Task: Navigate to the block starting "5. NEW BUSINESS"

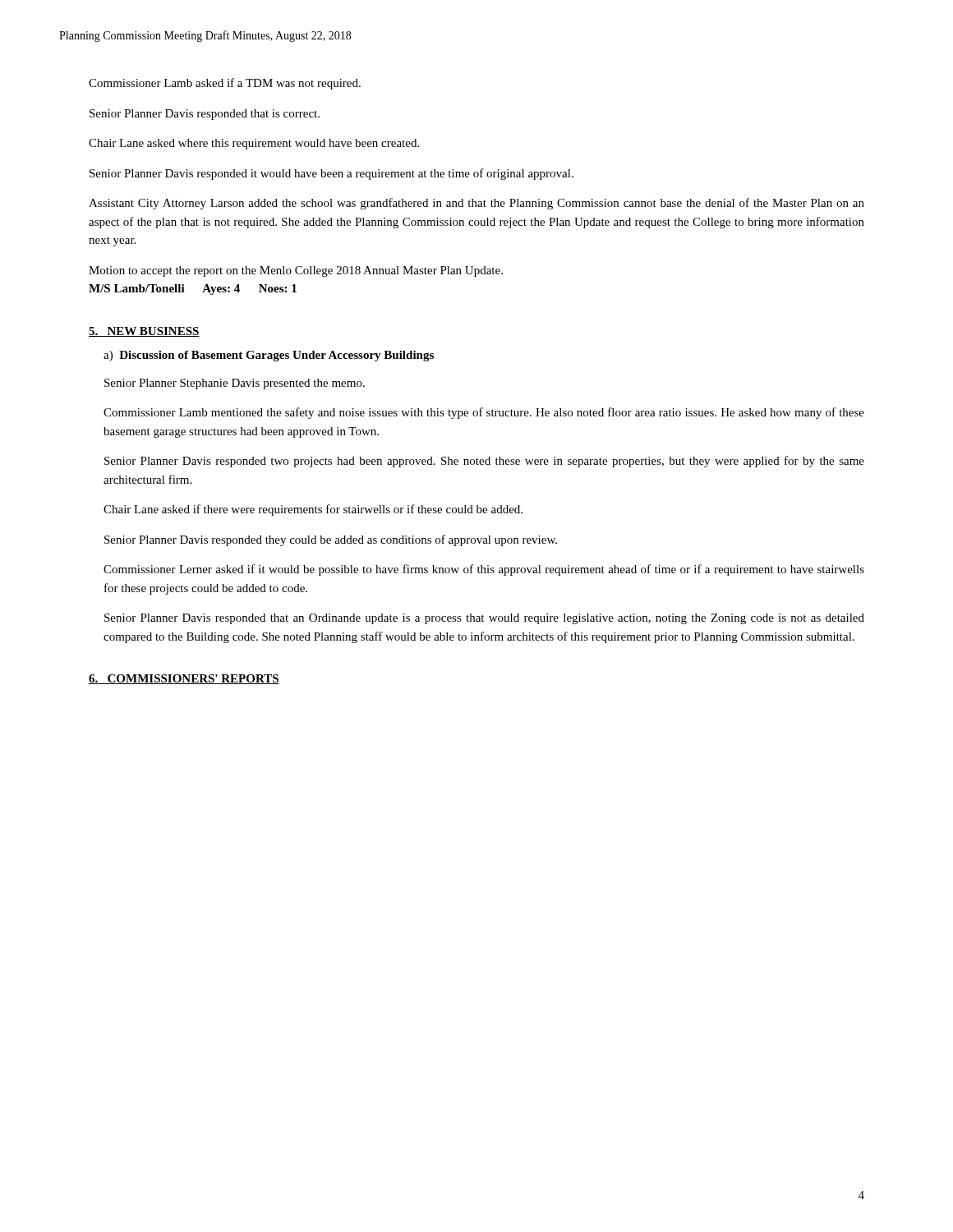Action: pos(144,331)
